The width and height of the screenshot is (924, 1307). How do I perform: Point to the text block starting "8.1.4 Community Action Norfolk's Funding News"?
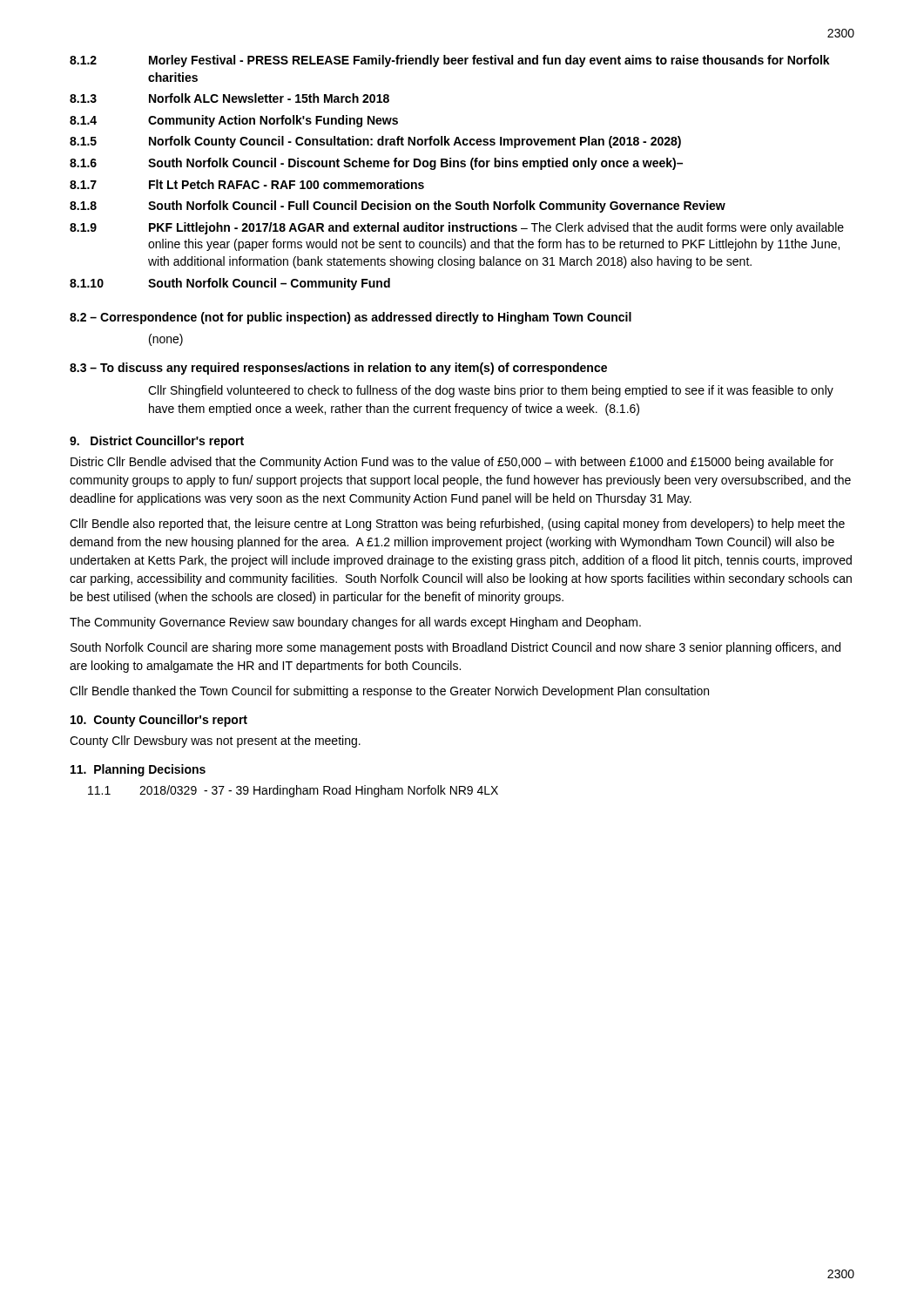pos(234,121)
